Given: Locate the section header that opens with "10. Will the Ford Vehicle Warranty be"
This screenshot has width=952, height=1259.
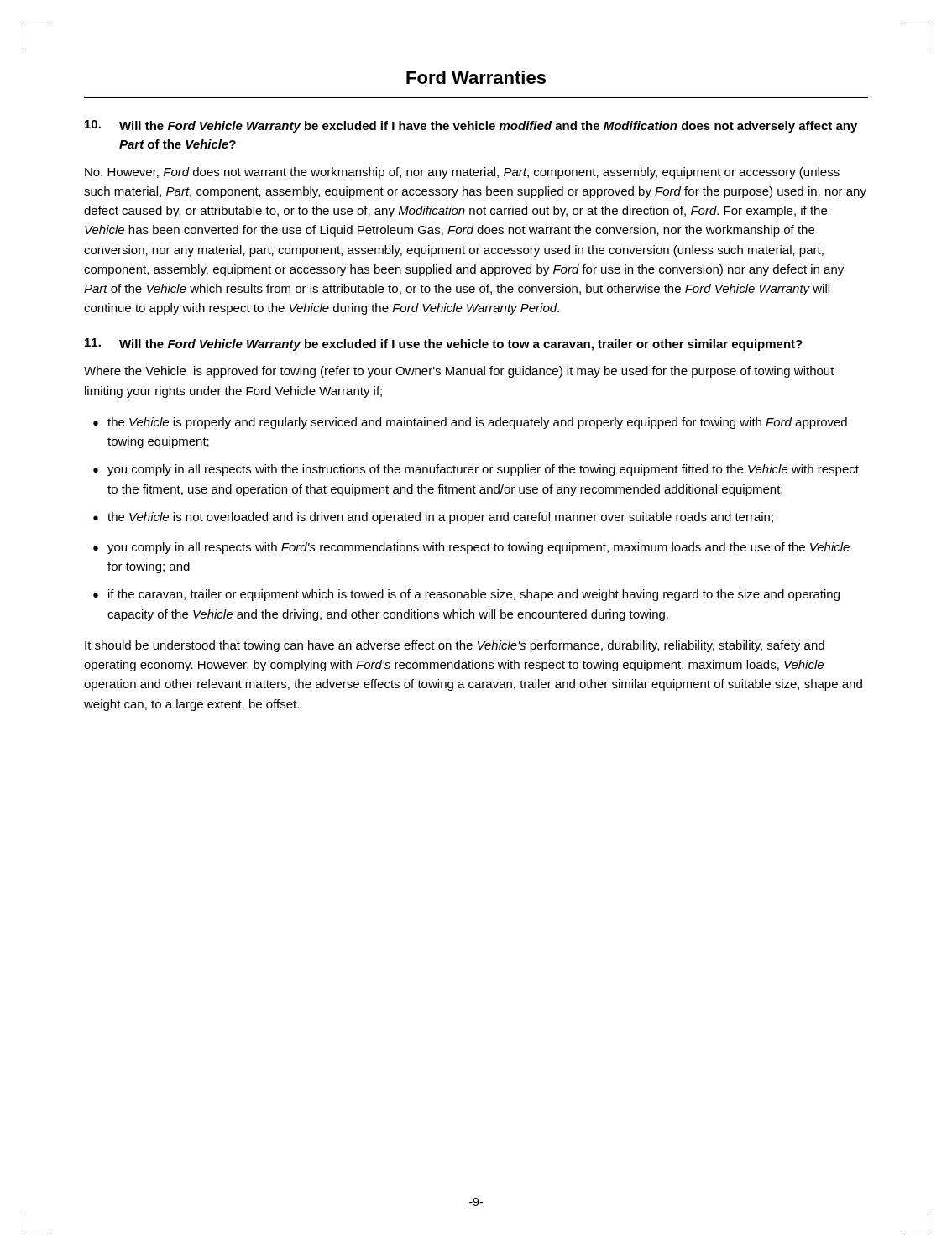Looking at the screenshot, I should pos(476,135).
